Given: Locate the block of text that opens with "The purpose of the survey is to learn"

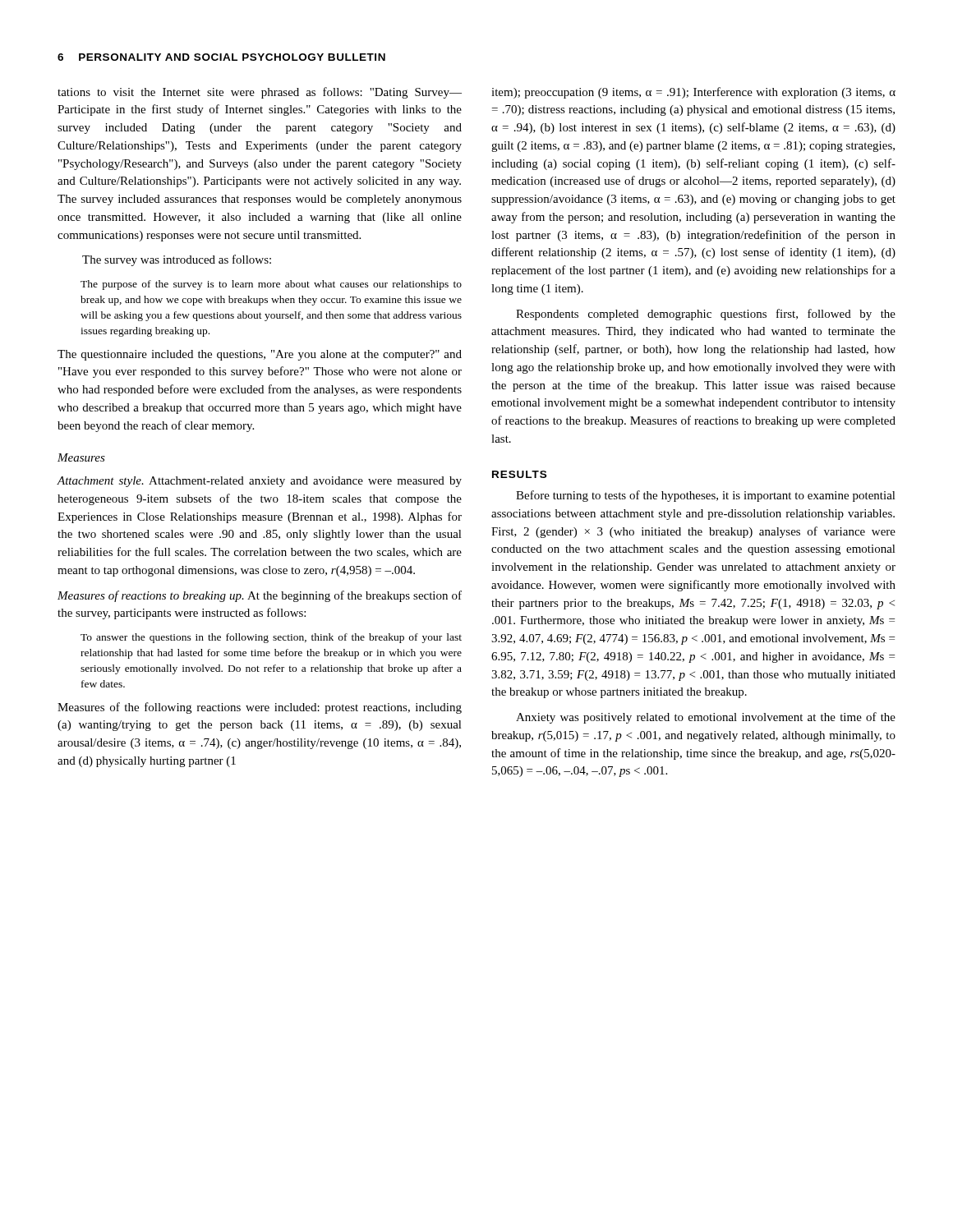Looking at the screenshot, I should coord(271,307).
